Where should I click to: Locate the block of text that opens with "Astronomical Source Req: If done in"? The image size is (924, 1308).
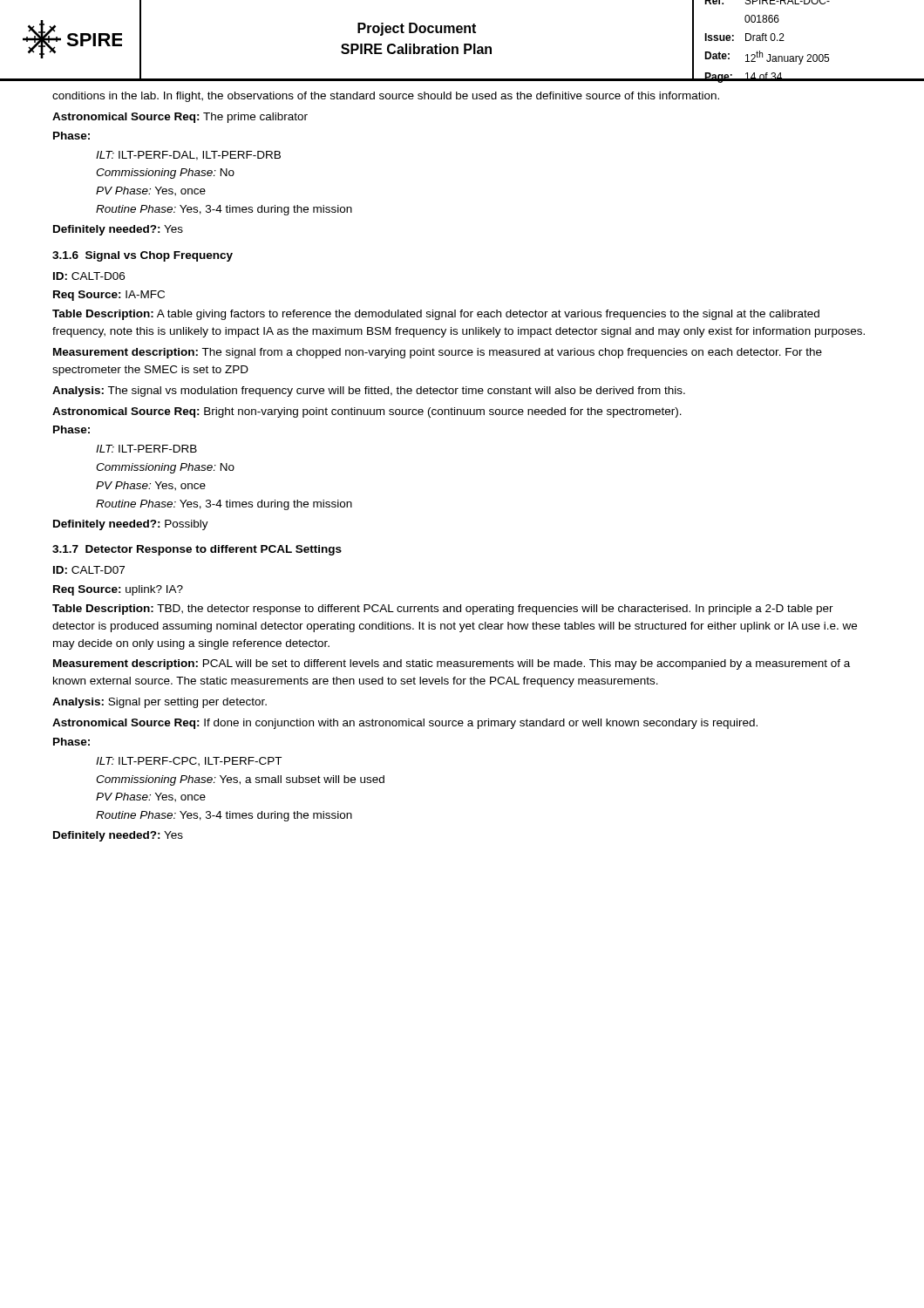tap(405, 722)
